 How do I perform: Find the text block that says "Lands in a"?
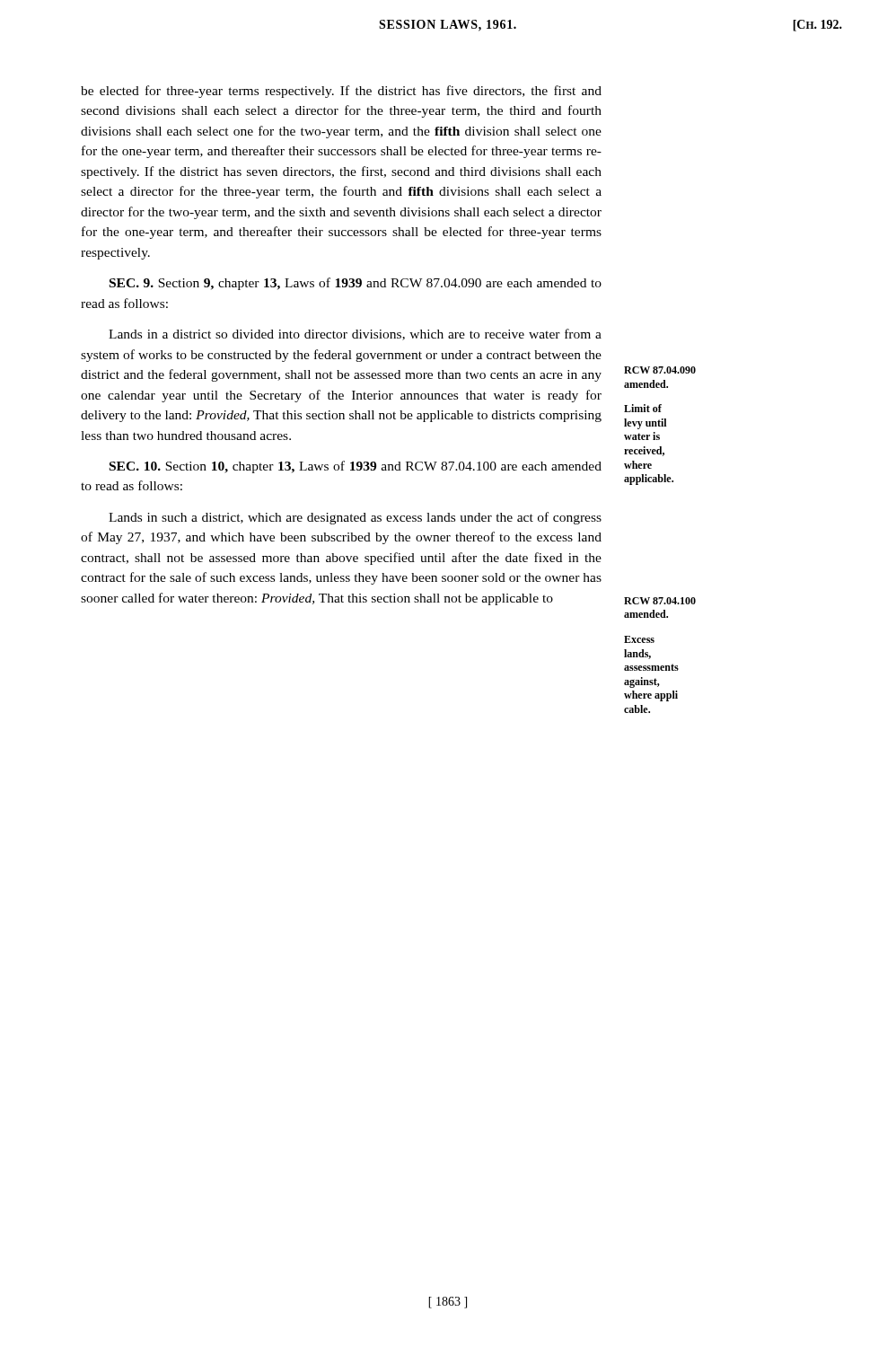[341, 384]
